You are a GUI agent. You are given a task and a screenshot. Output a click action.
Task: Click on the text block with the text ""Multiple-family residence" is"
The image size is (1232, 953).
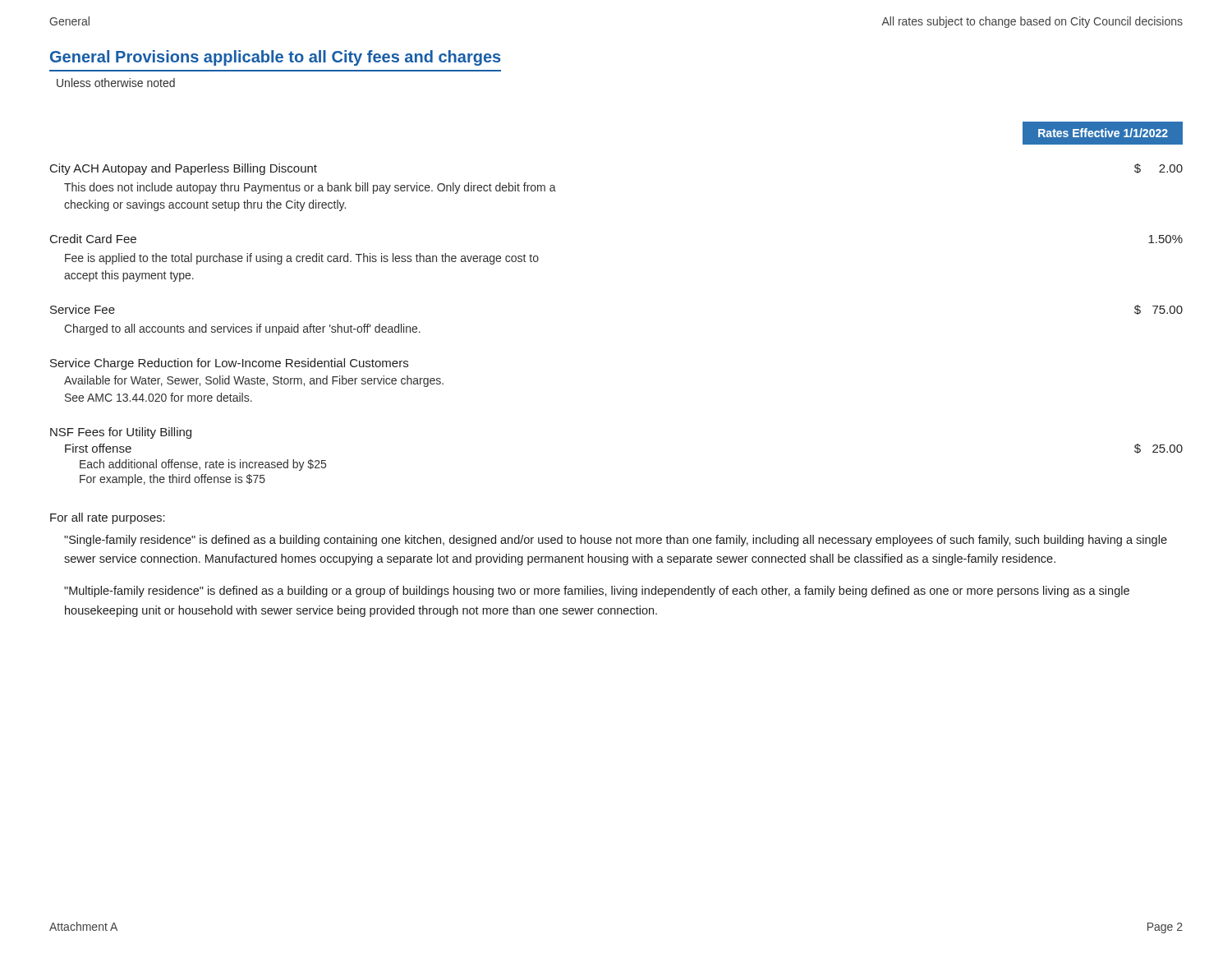597,601
